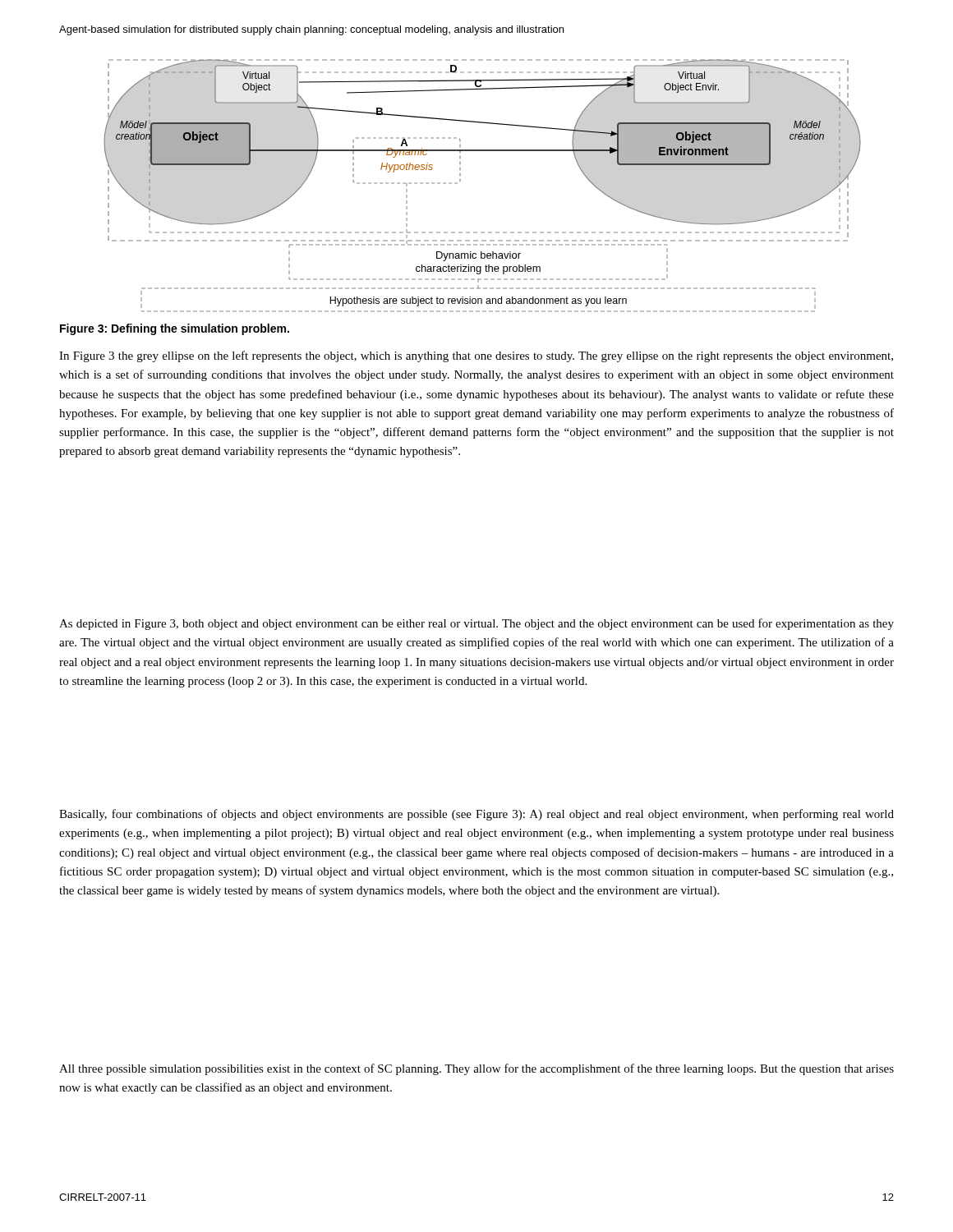
Task: Locate the schematic
Action: coord(476,183)
